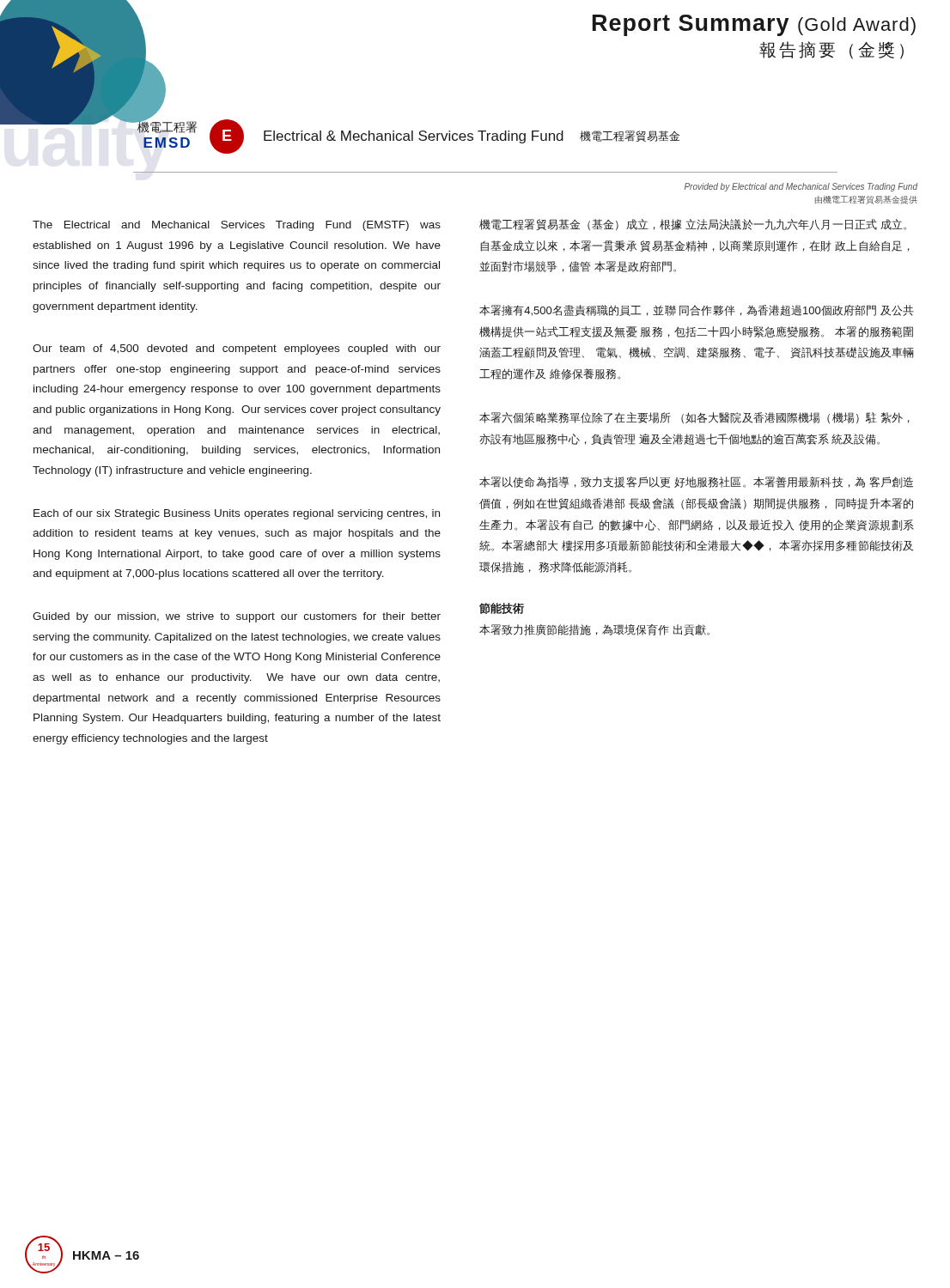
Task: Locate the text starting "Each of our six Strategic"
Action: [x=237, y=543]
